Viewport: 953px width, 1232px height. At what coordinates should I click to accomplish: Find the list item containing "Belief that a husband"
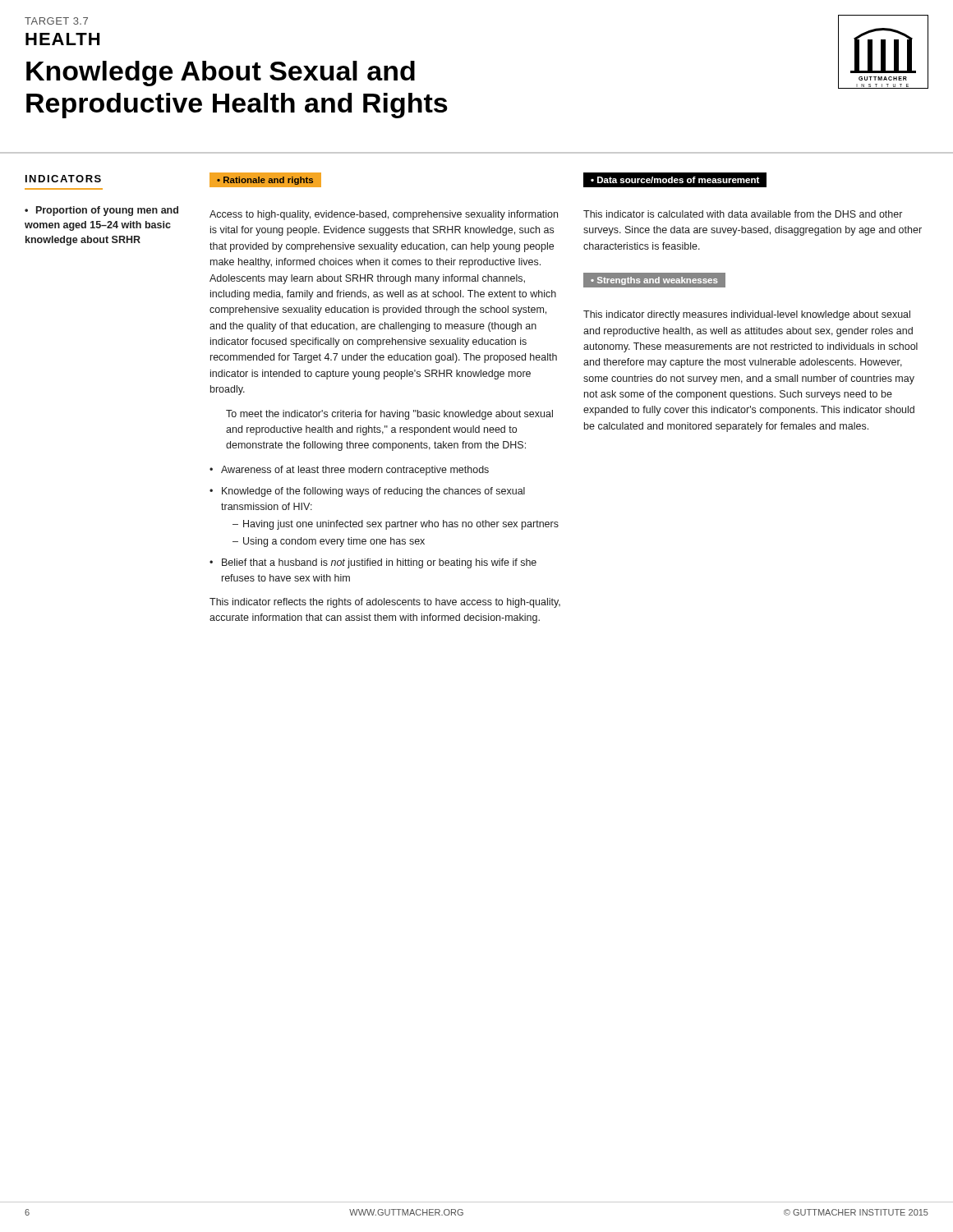coord(379,571)
